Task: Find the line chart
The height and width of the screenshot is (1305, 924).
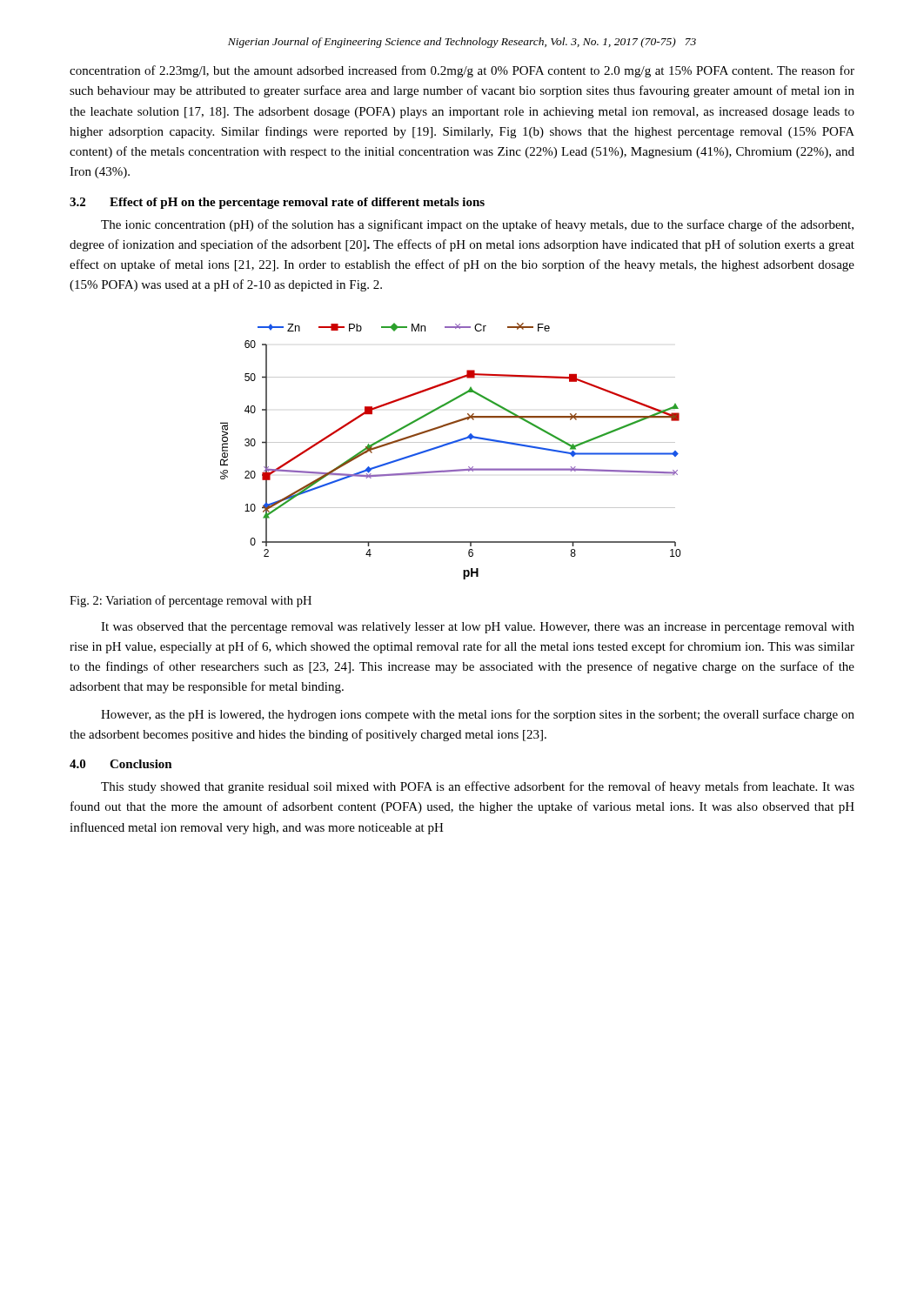Action: (x=462, y=450)
